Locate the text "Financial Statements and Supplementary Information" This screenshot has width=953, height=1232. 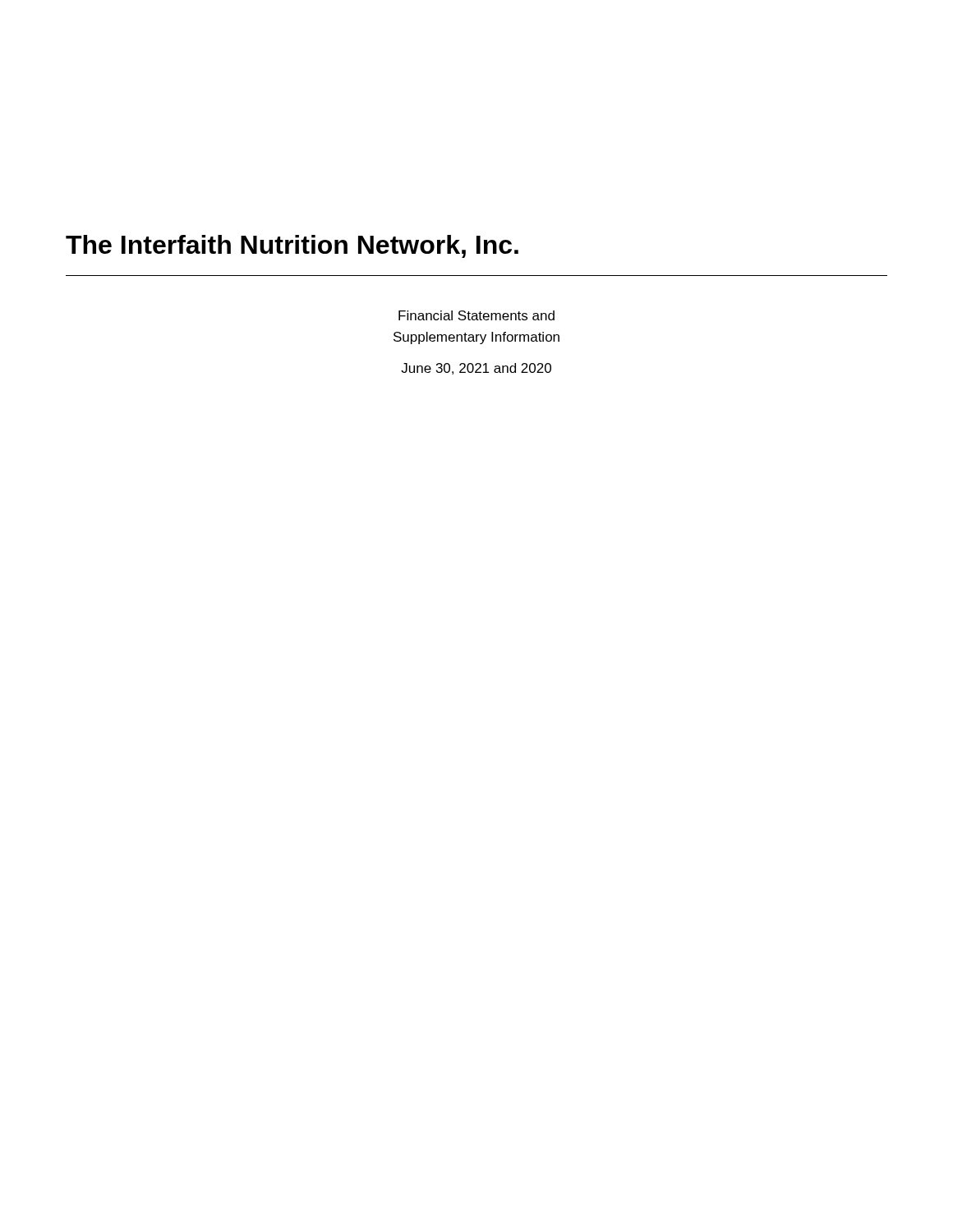coord(476,327)
